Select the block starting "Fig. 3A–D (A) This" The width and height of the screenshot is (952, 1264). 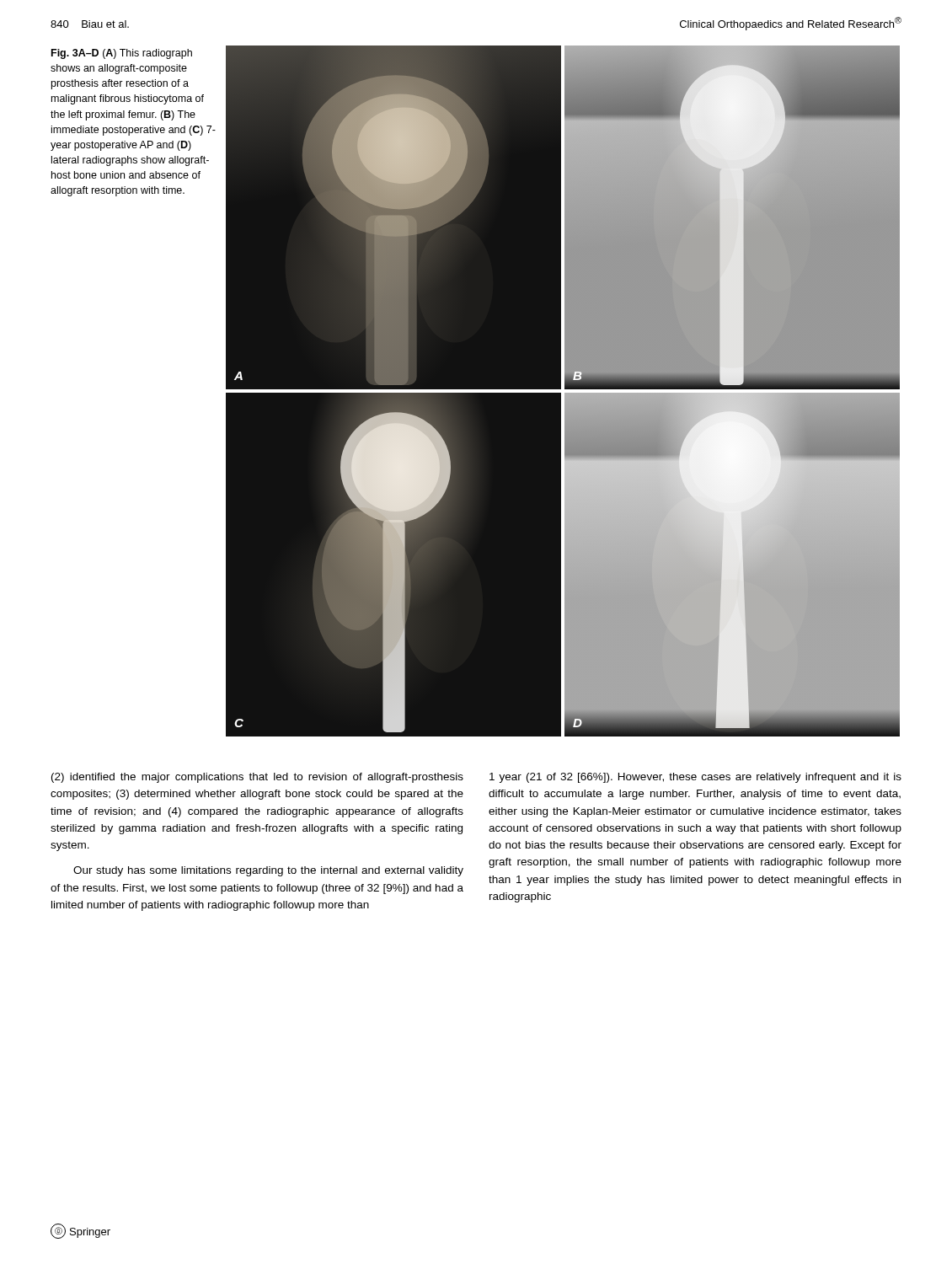[x=133, y=122]
